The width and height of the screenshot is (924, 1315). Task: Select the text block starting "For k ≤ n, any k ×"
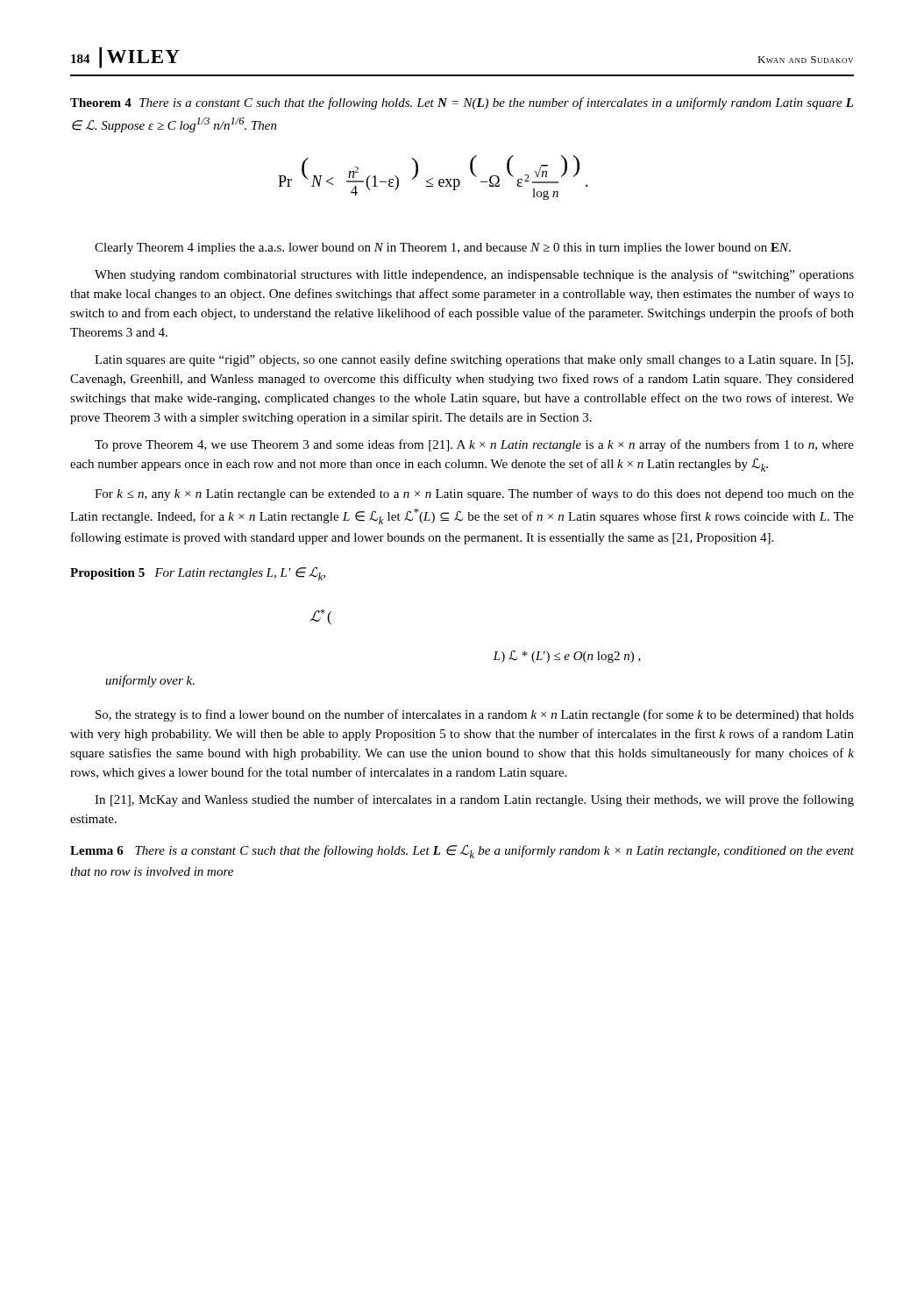click(x=462, y=516)
